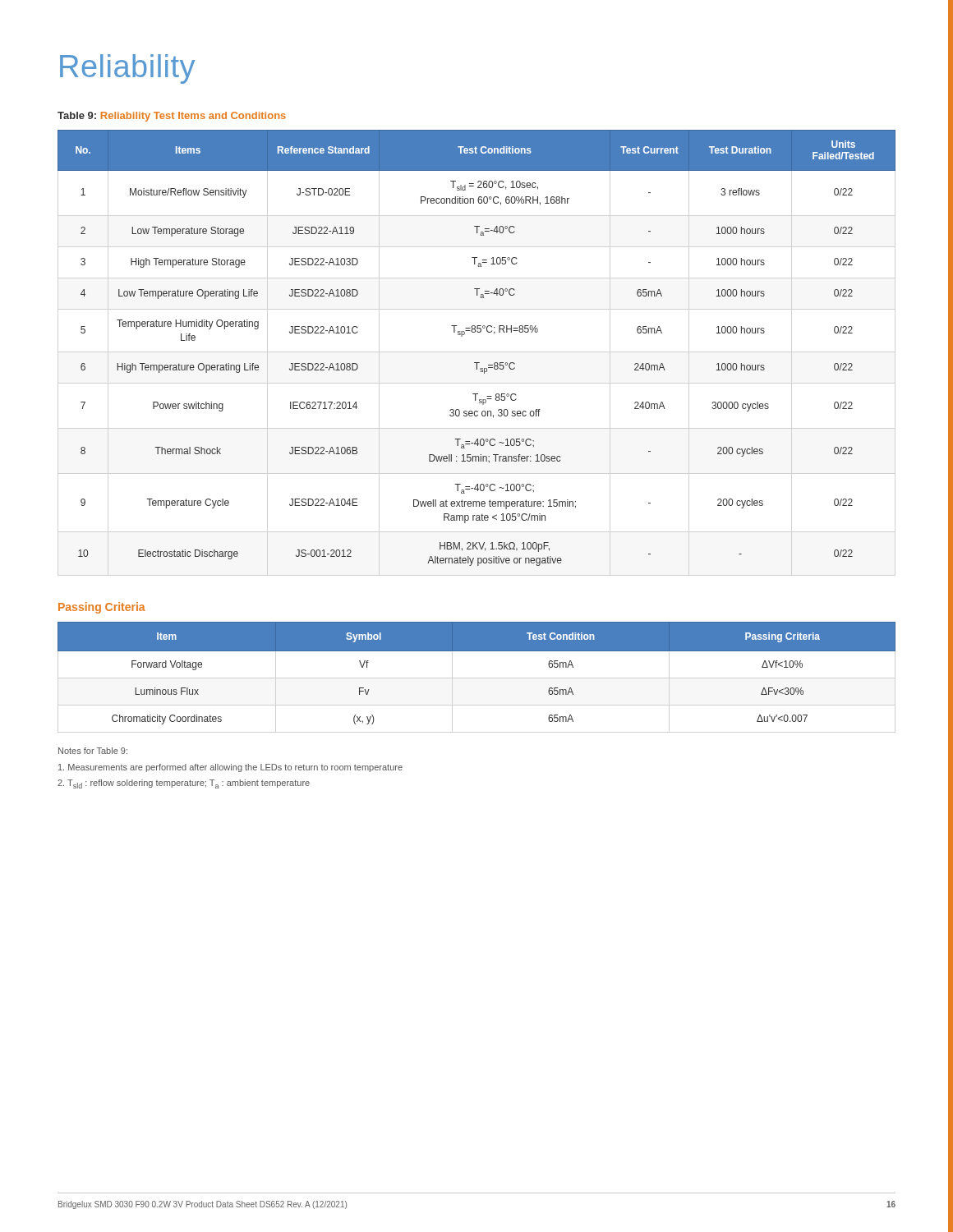Point to the block beginning "Measurements are performed after"
Image resolution: width=953 pixels, height=1232 pixels.
[230, 767]
